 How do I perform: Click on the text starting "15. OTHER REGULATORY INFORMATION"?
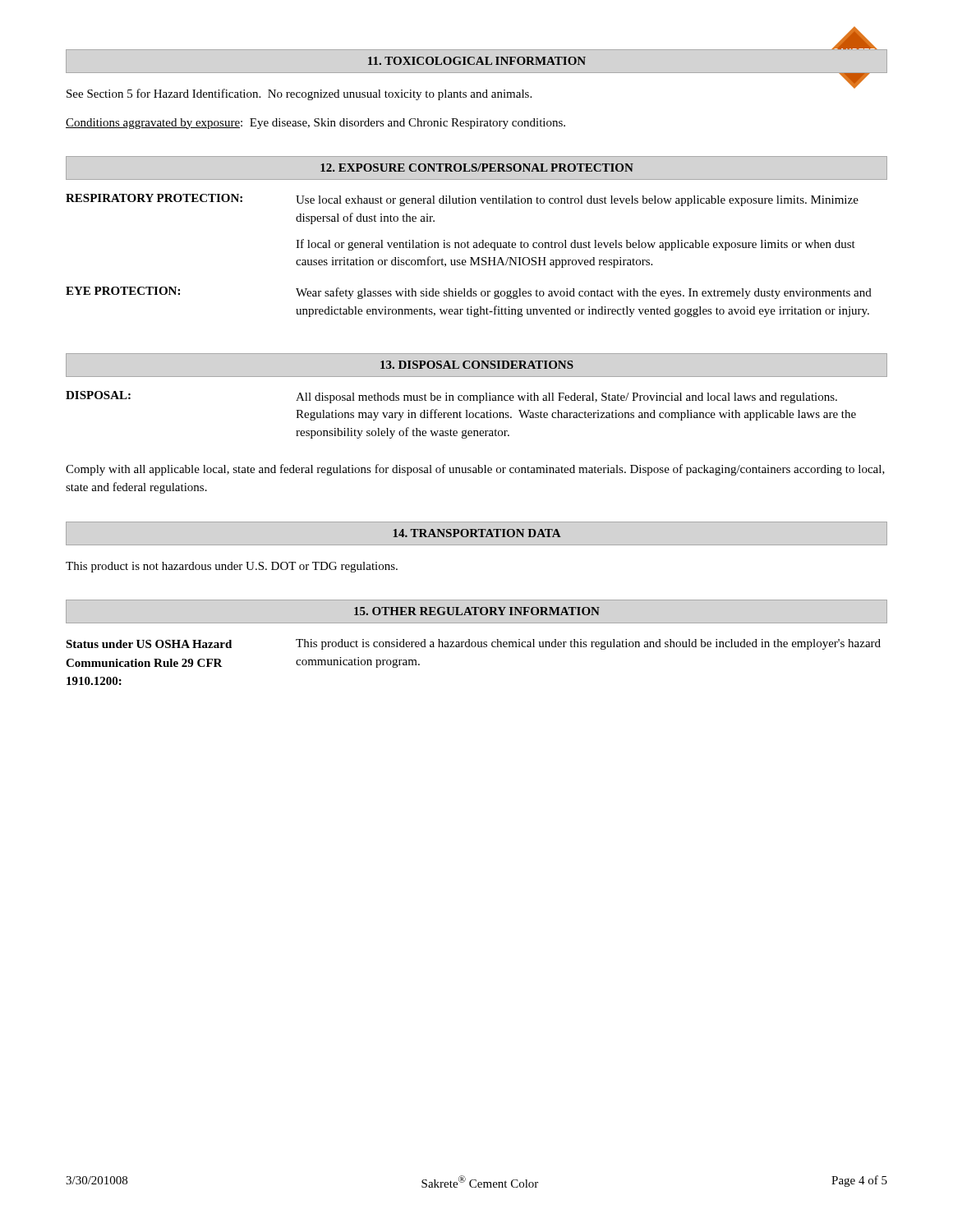(x=476, y=611)
